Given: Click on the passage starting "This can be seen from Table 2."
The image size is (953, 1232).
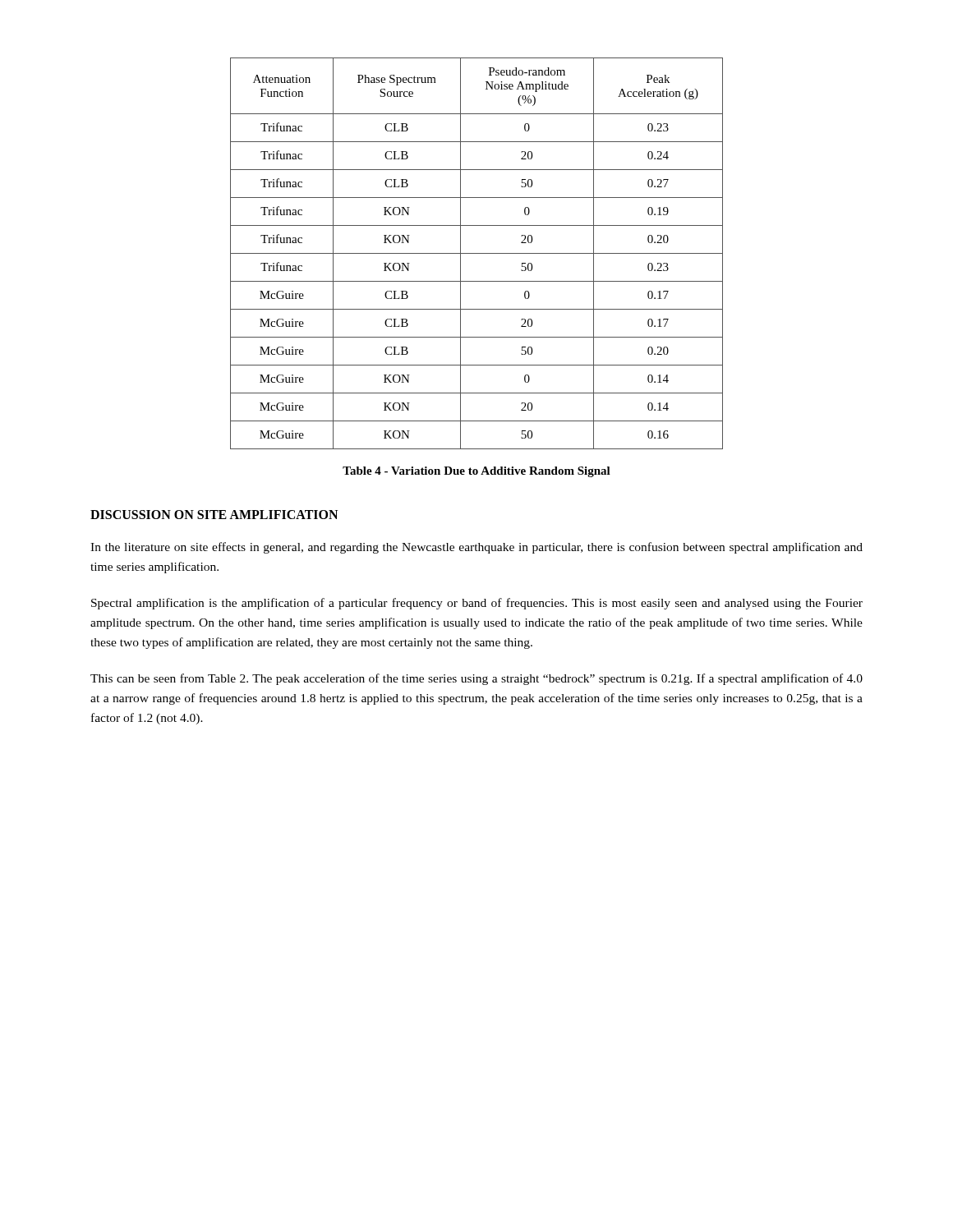Looking at the screenshot, I should (x=476, y=698).
